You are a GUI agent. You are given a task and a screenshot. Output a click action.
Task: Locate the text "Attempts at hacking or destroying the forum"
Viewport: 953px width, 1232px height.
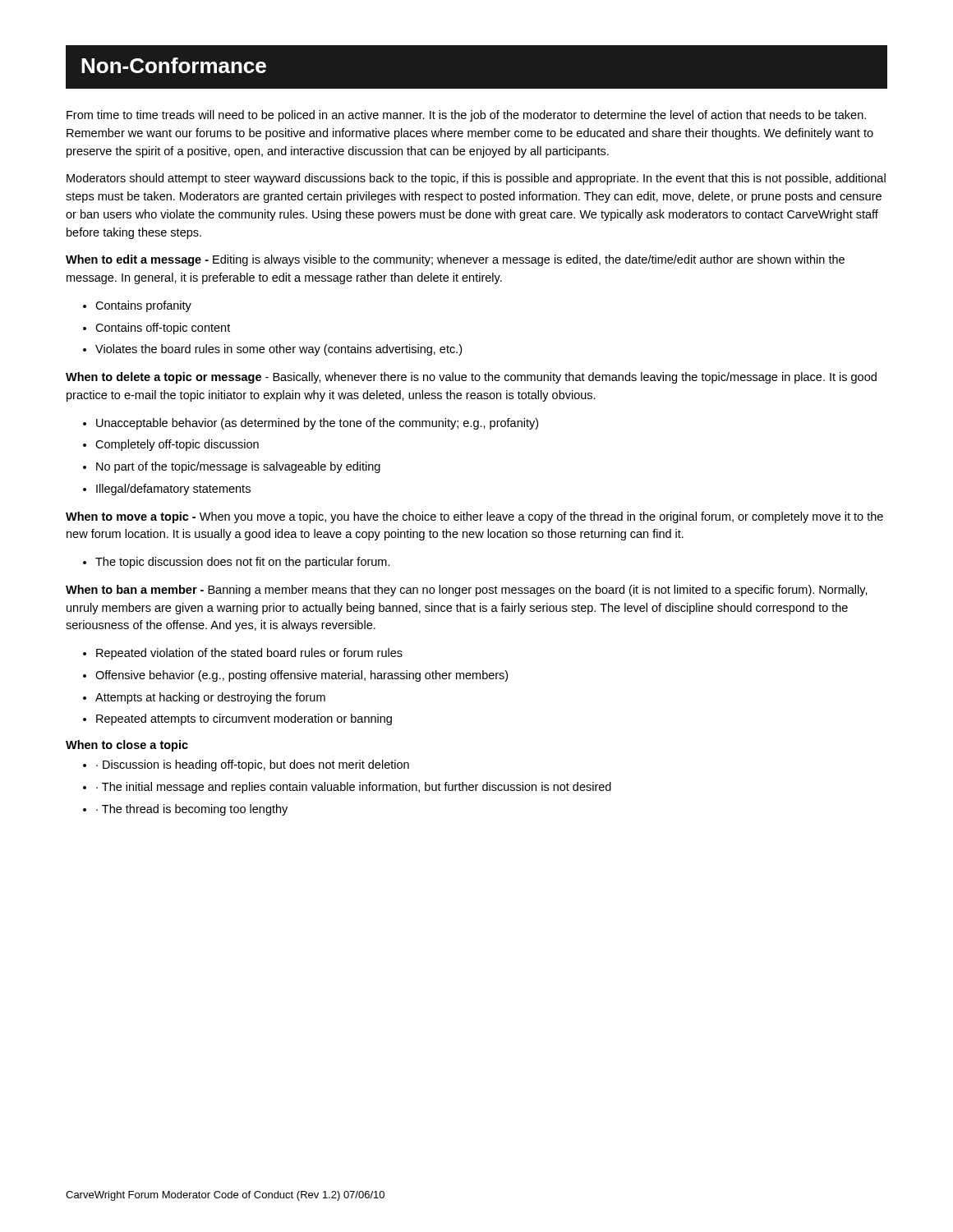(x=211, y=697)
